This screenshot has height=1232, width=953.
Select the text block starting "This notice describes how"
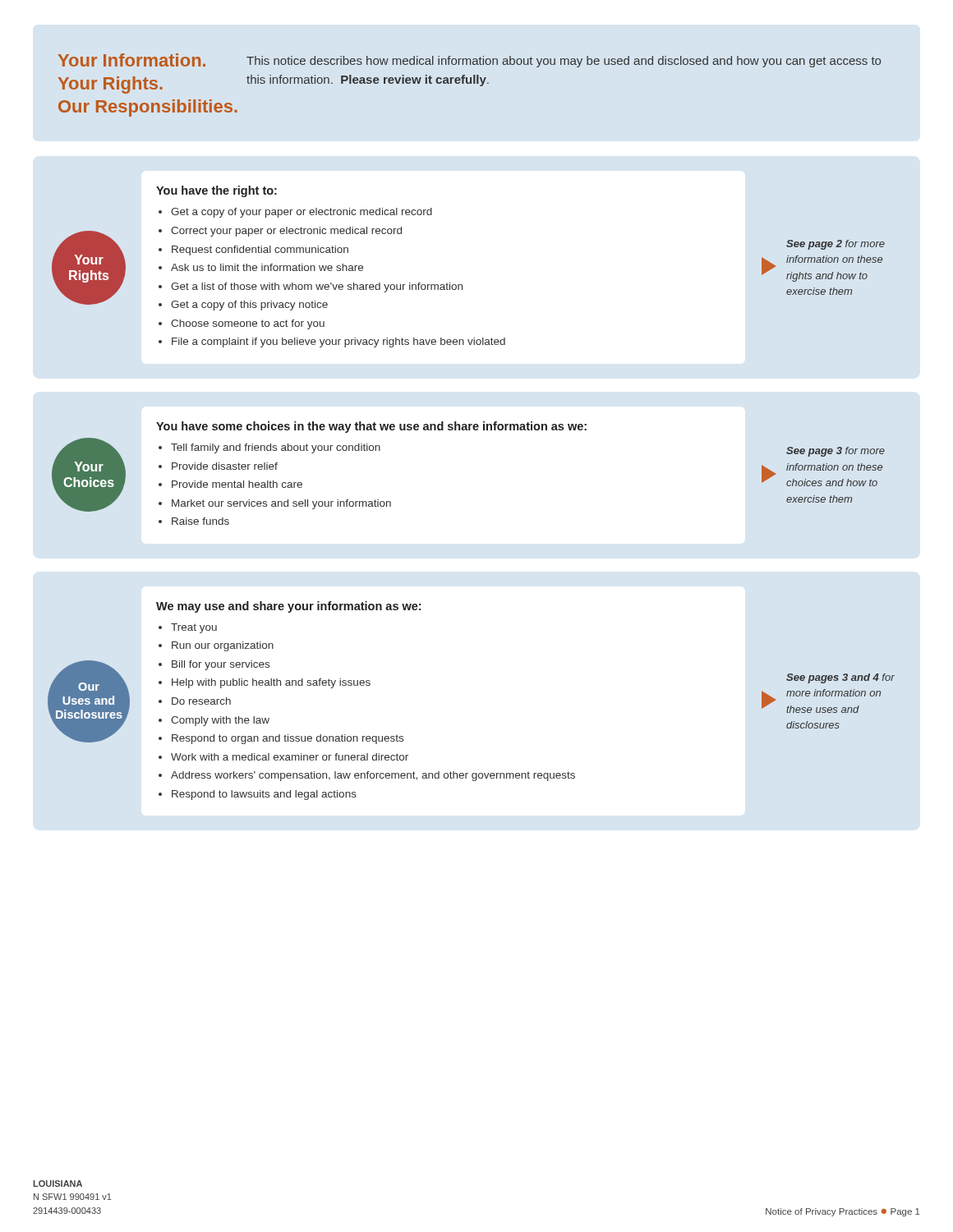coord(564,70)
